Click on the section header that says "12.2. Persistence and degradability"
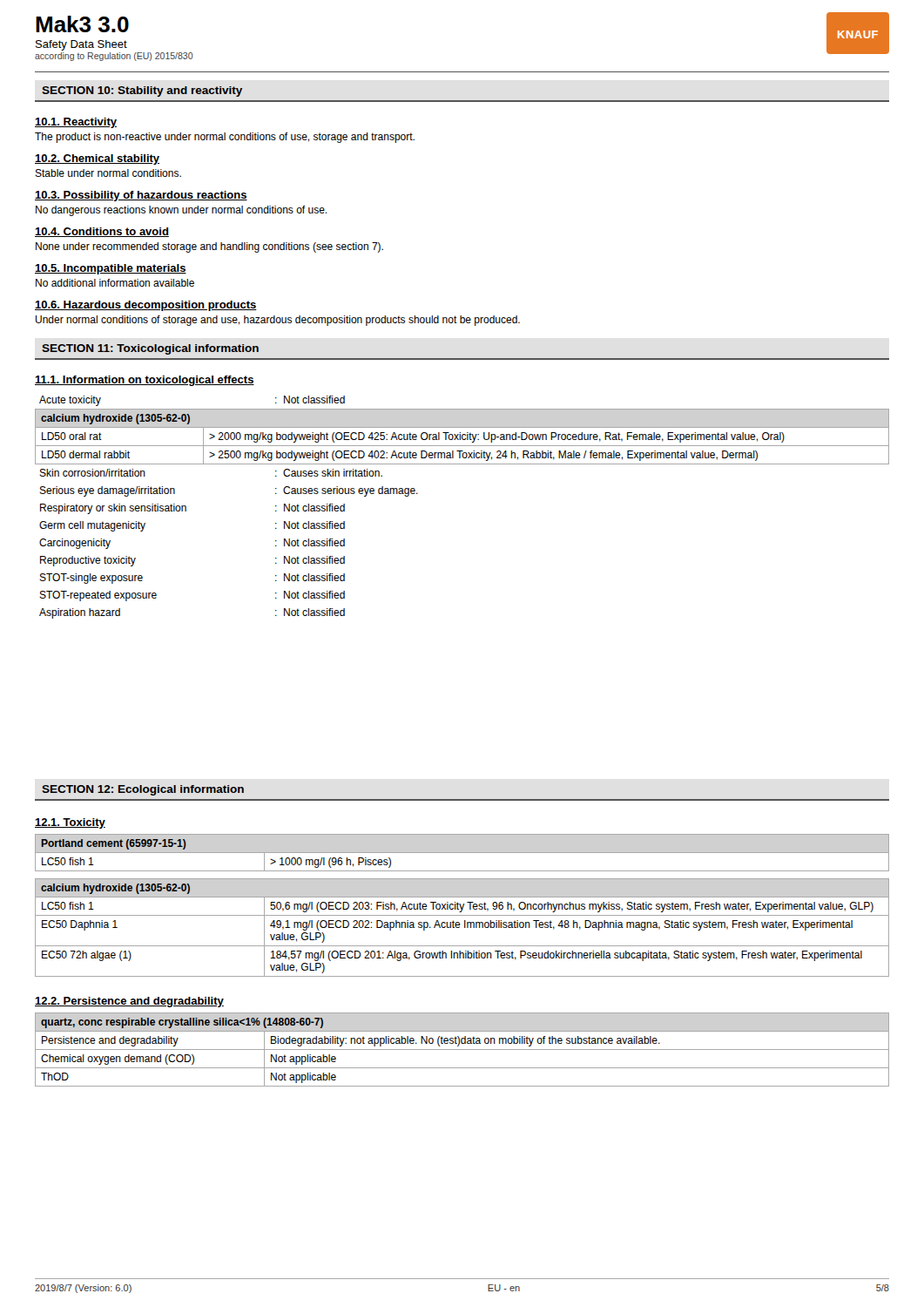 pos(129,1001)
